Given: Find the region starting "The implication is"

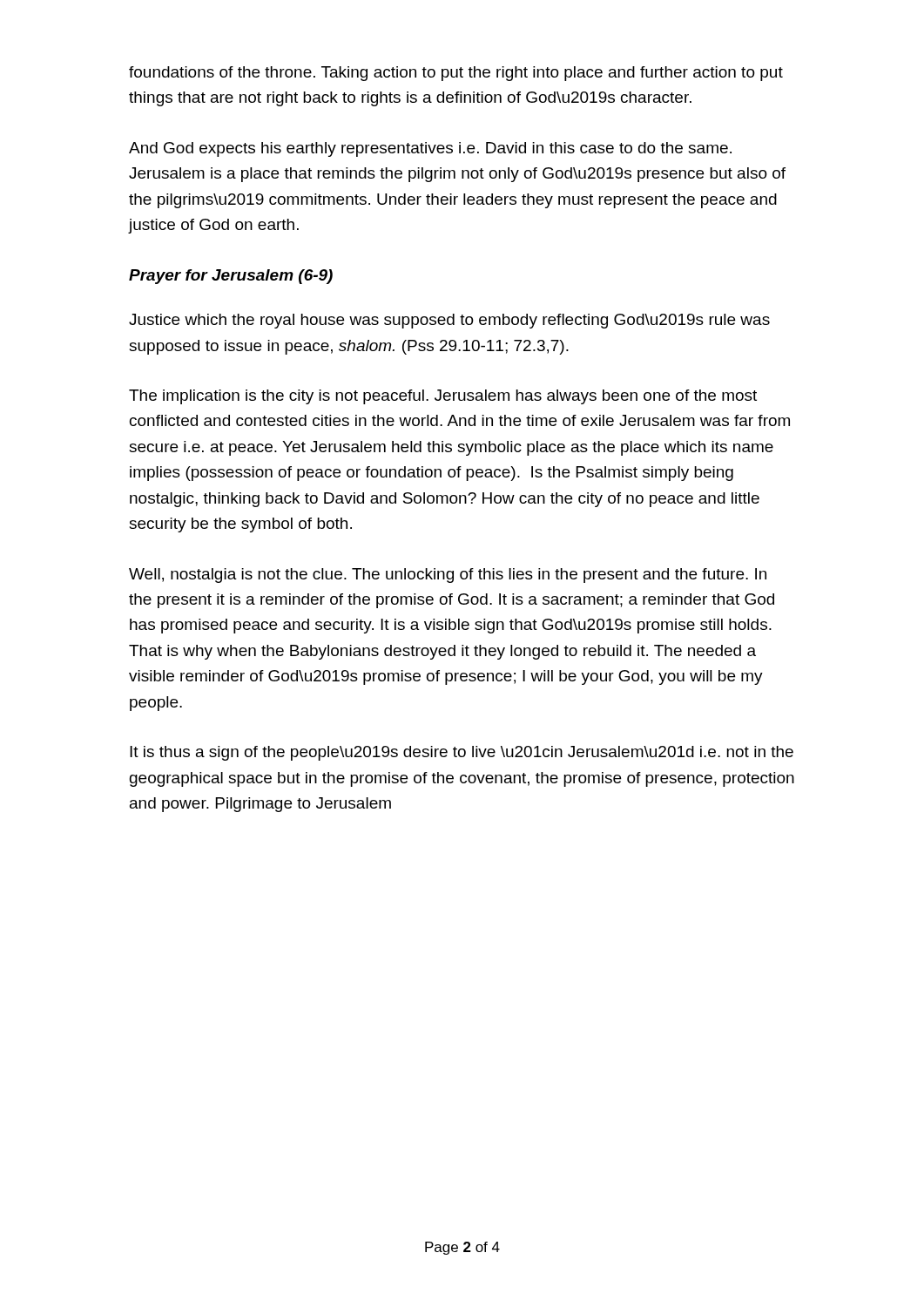Looking at the screenshot, I should click(460, 459).
